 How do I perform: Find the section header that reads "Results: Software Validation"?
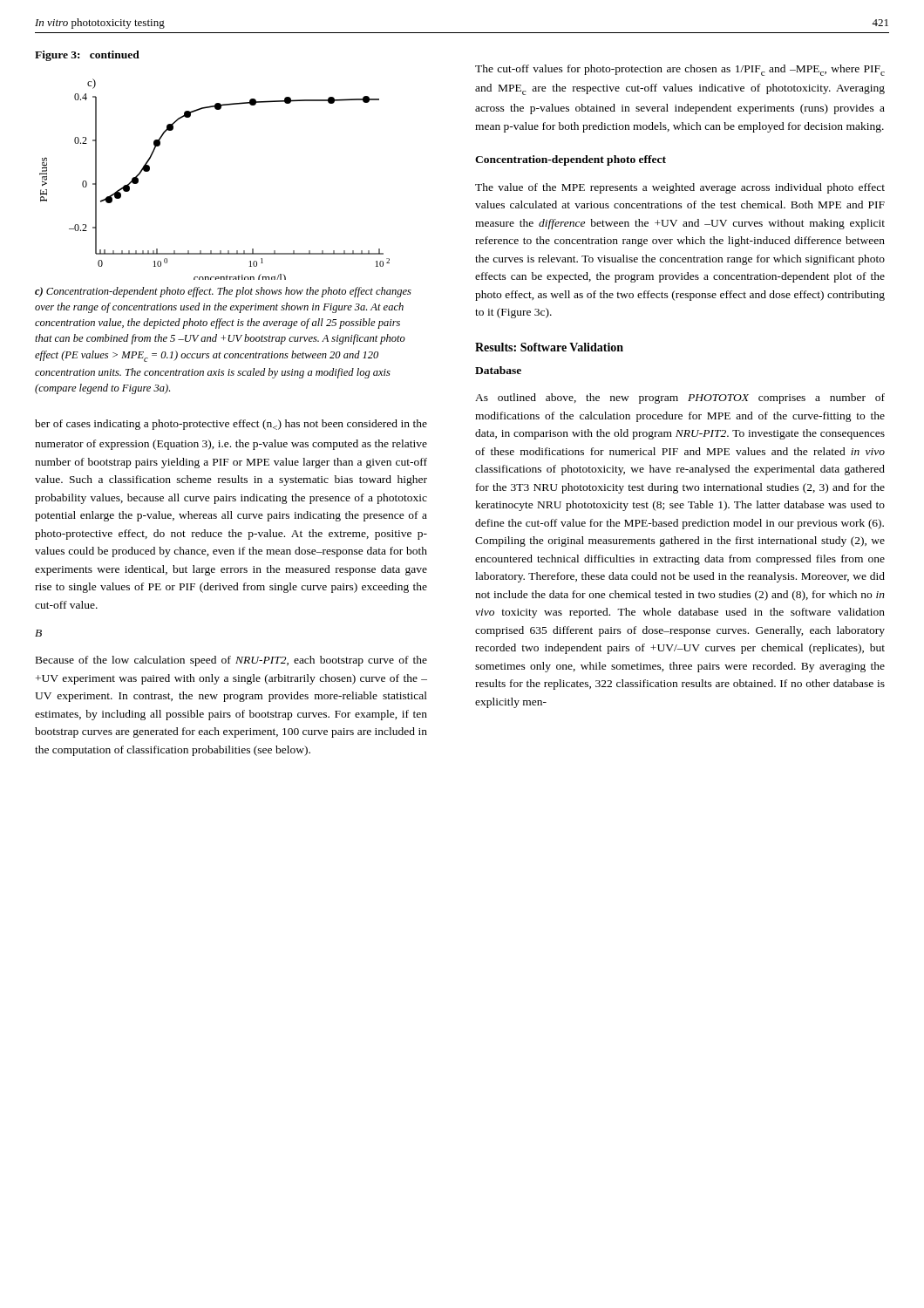[x=549, y=347]
